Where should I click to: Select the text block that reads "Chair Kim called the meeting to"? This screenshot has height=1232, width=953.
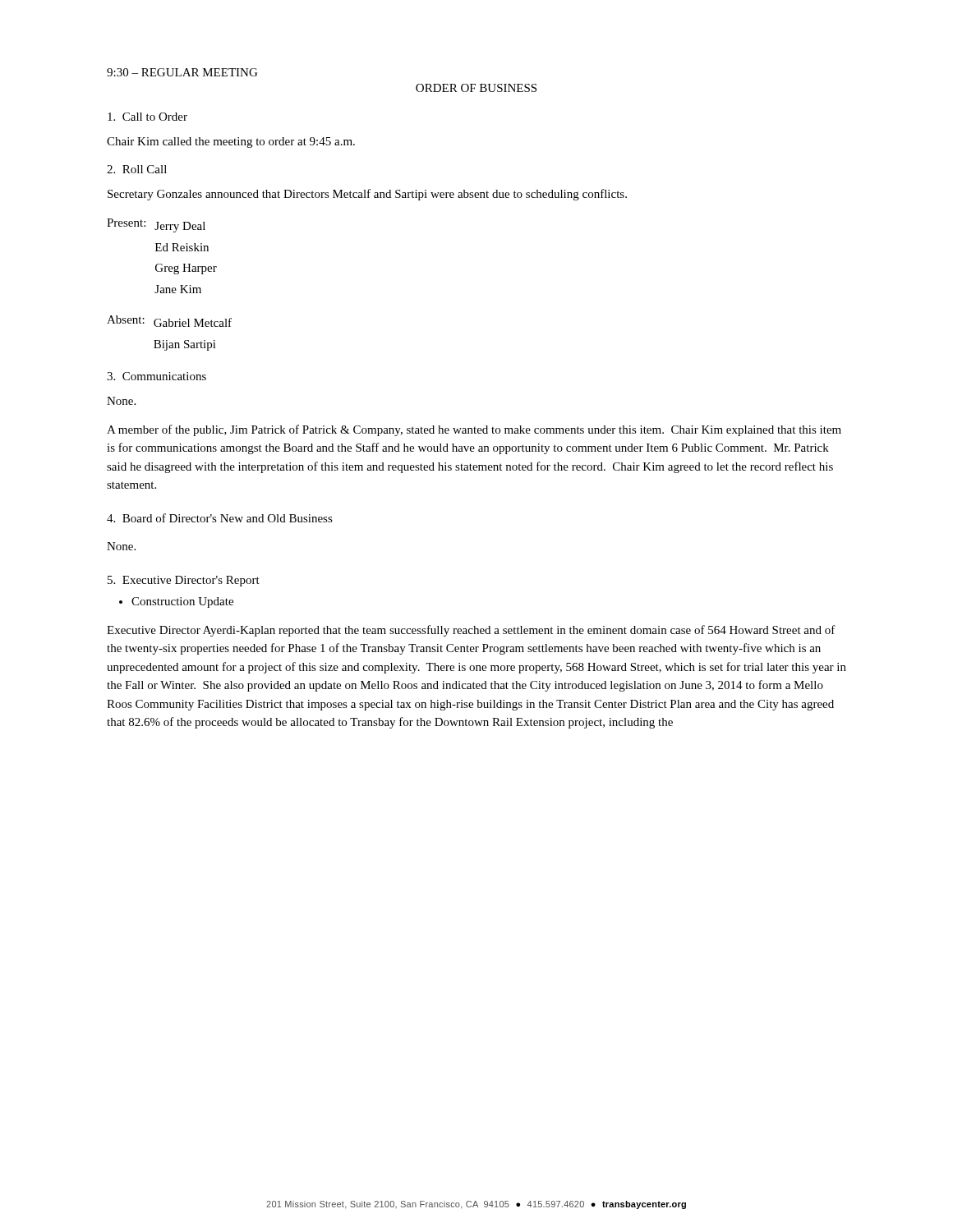click(231, 141)
